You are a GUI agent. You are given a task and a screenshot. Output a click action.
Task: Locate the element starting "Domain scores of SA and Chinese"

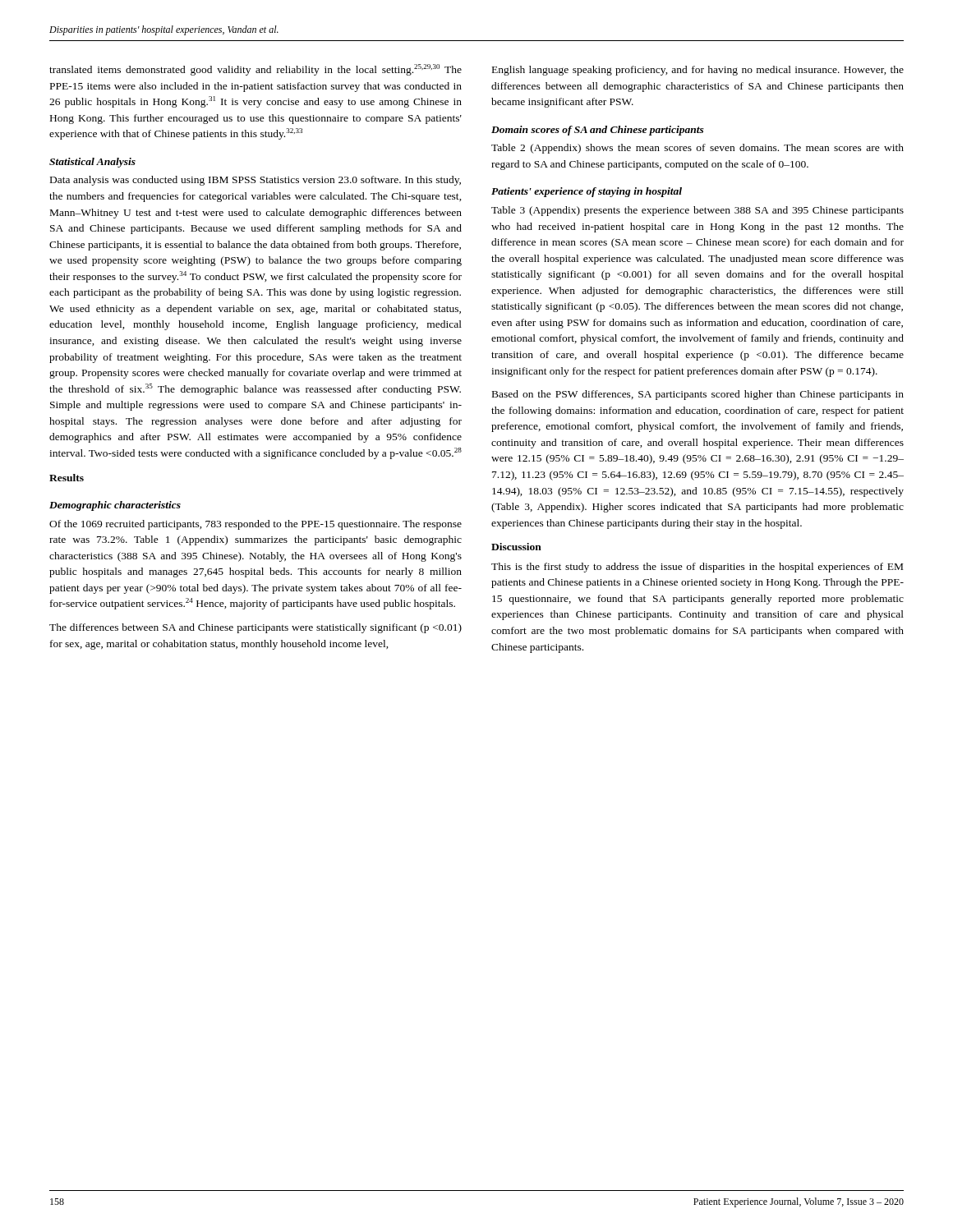pos(698,129)
